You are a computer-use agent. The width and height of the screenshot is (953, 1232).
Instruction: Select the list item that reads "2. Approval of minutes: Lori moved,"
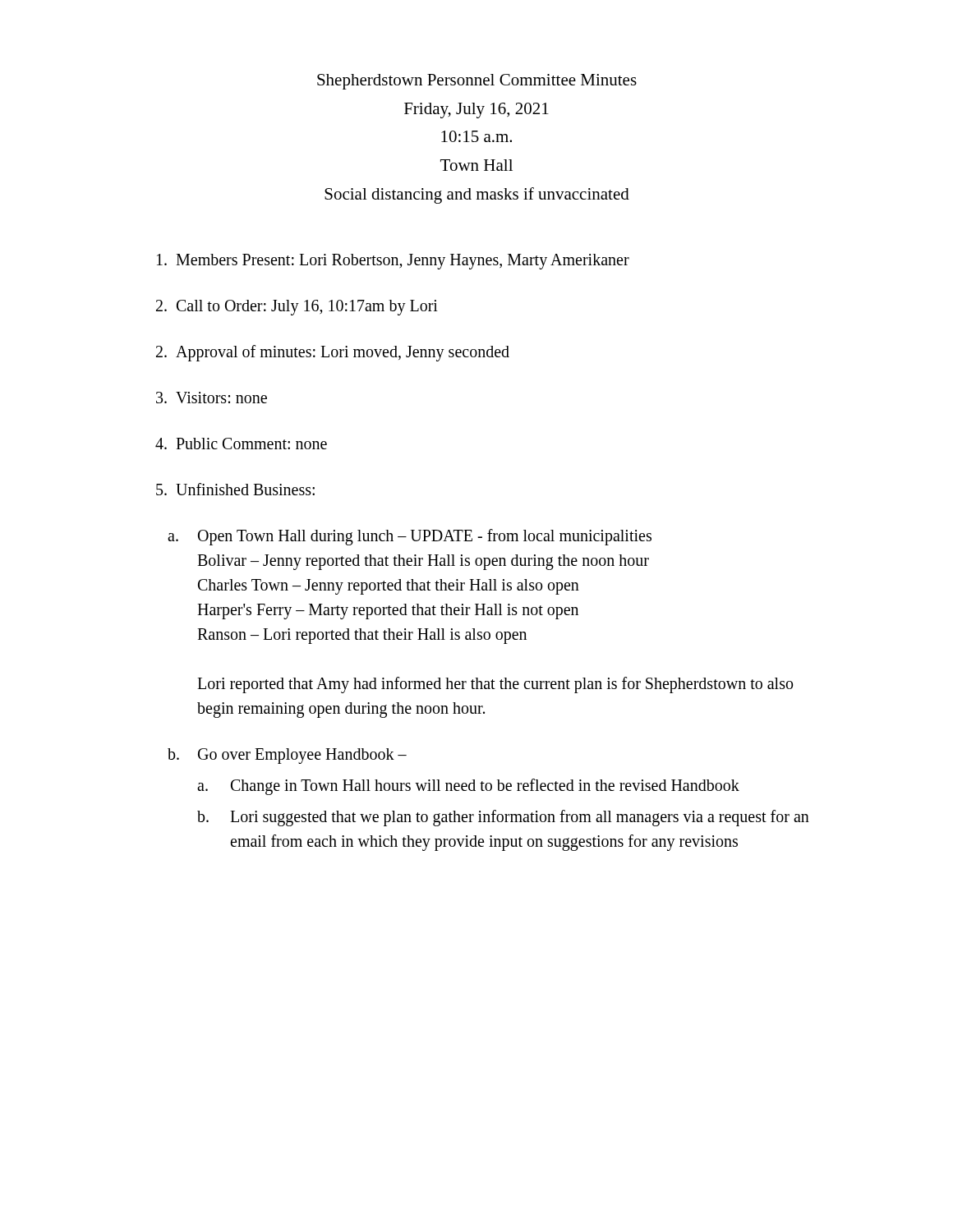[476, 352]
